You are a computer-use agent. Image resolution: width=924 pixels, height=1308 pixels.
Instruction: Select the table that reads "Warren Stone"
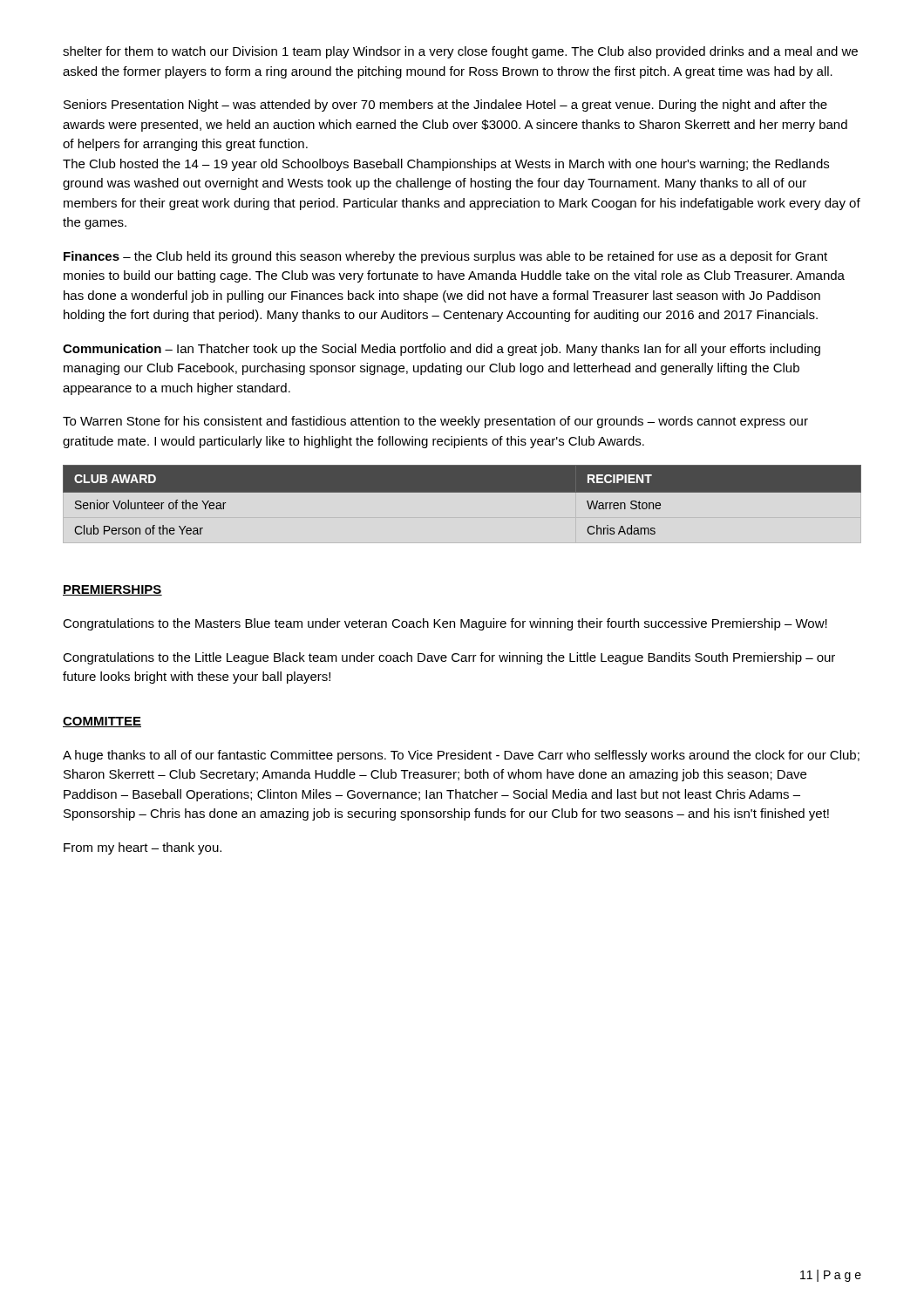(462, 504)
